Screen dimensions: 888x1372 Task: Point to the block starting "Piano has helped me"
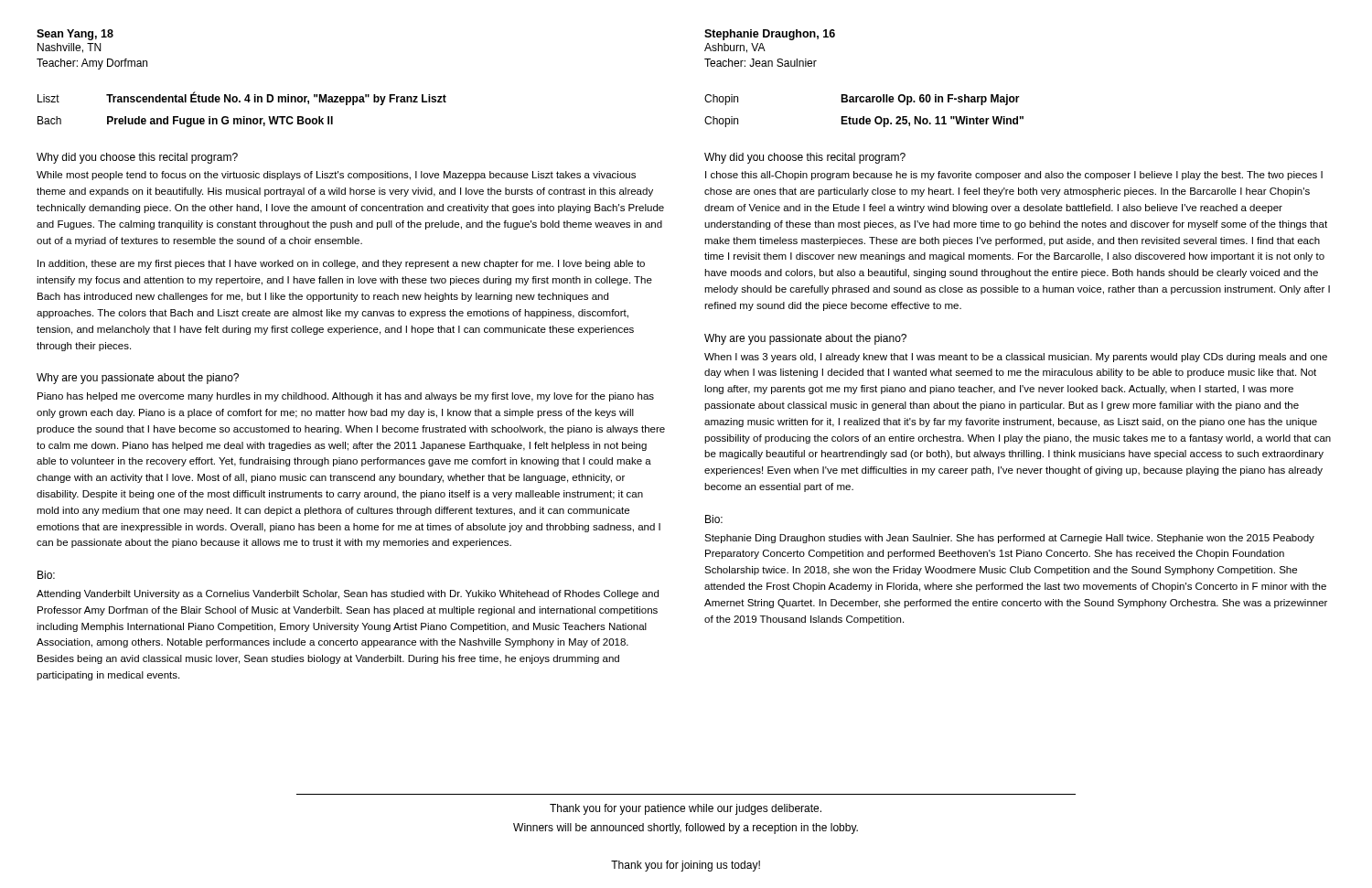[x=352, y=470]
